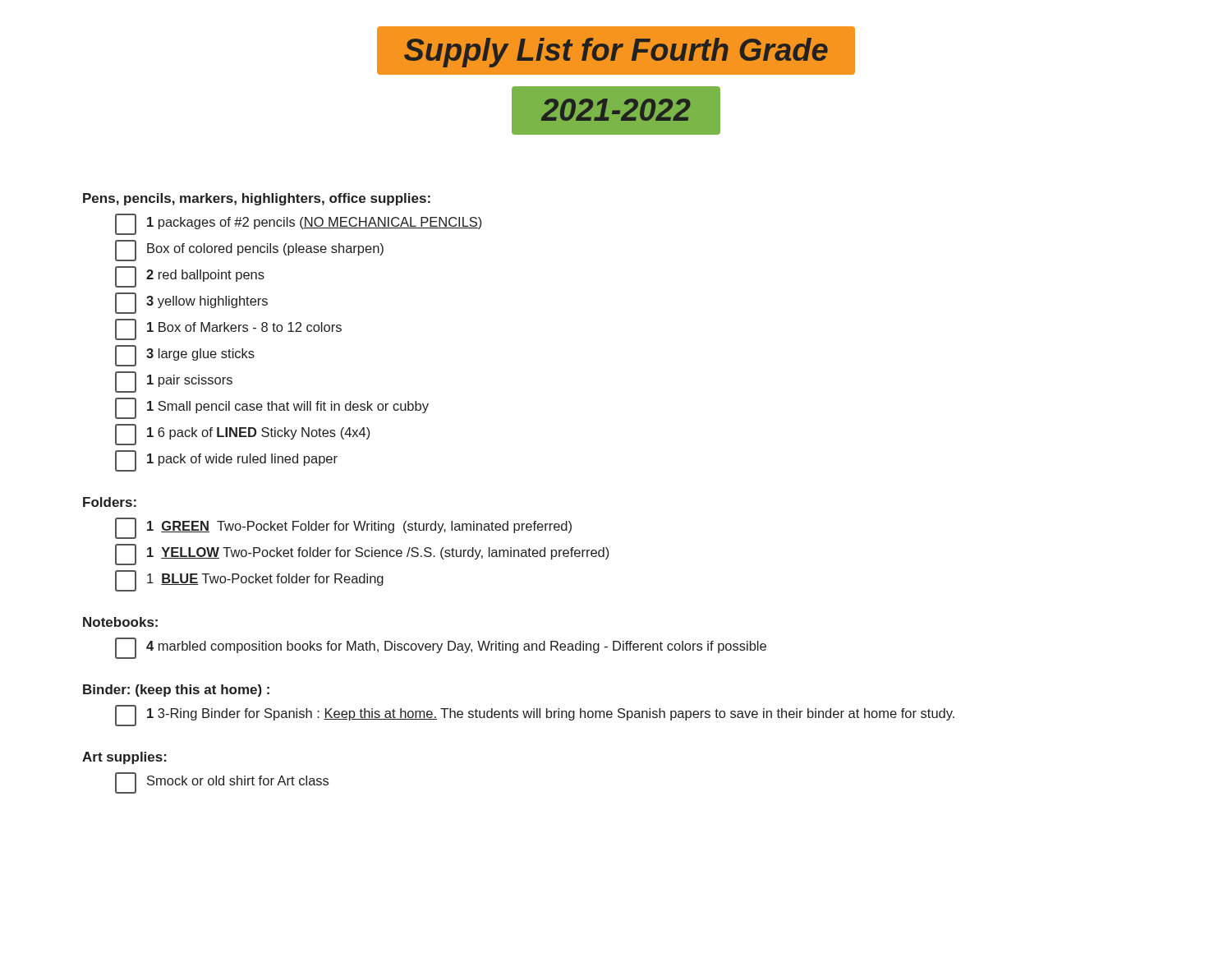The width and height of the screenshot is (1232, 953).
Task: Locate the block of text that opens with "1 YELLOW Two-Pocket"
Action: point(362,555)
